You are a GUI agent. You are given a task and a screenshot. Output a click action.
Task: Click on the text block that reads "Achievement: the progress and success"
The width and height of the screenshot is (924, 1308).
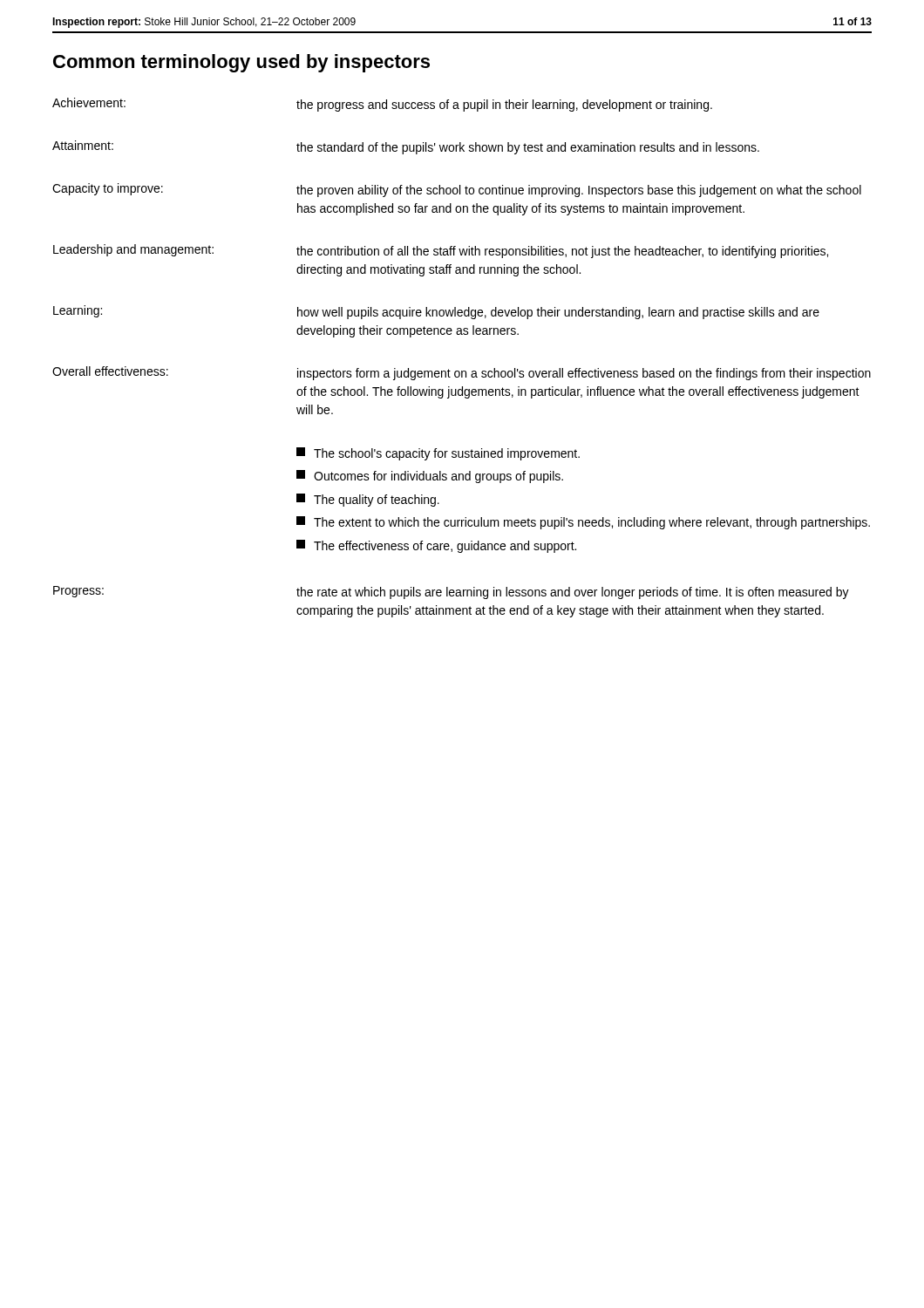[462, 105]
